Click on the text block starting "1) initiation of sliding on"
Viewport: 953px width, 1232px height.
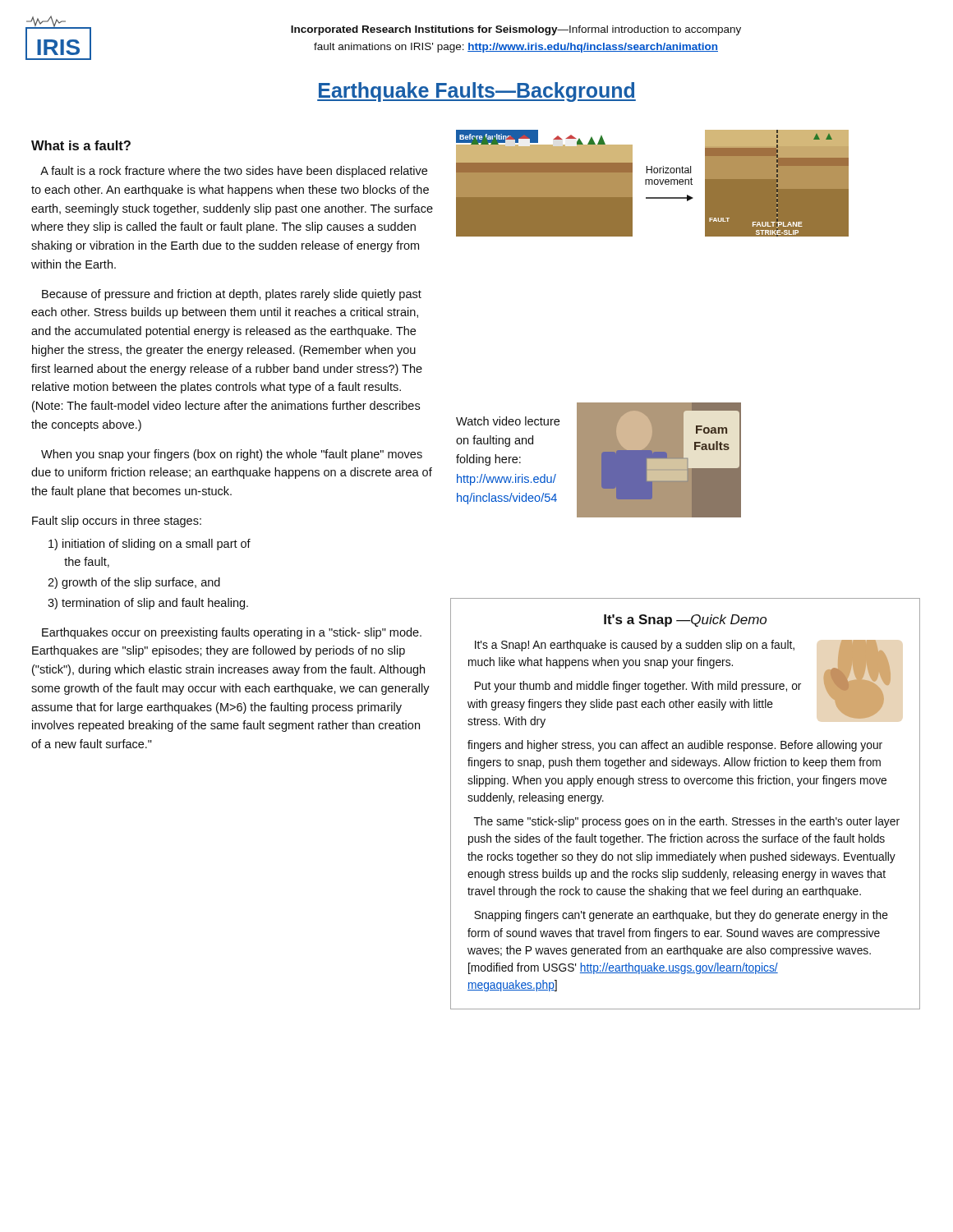(x=149, y=553)
